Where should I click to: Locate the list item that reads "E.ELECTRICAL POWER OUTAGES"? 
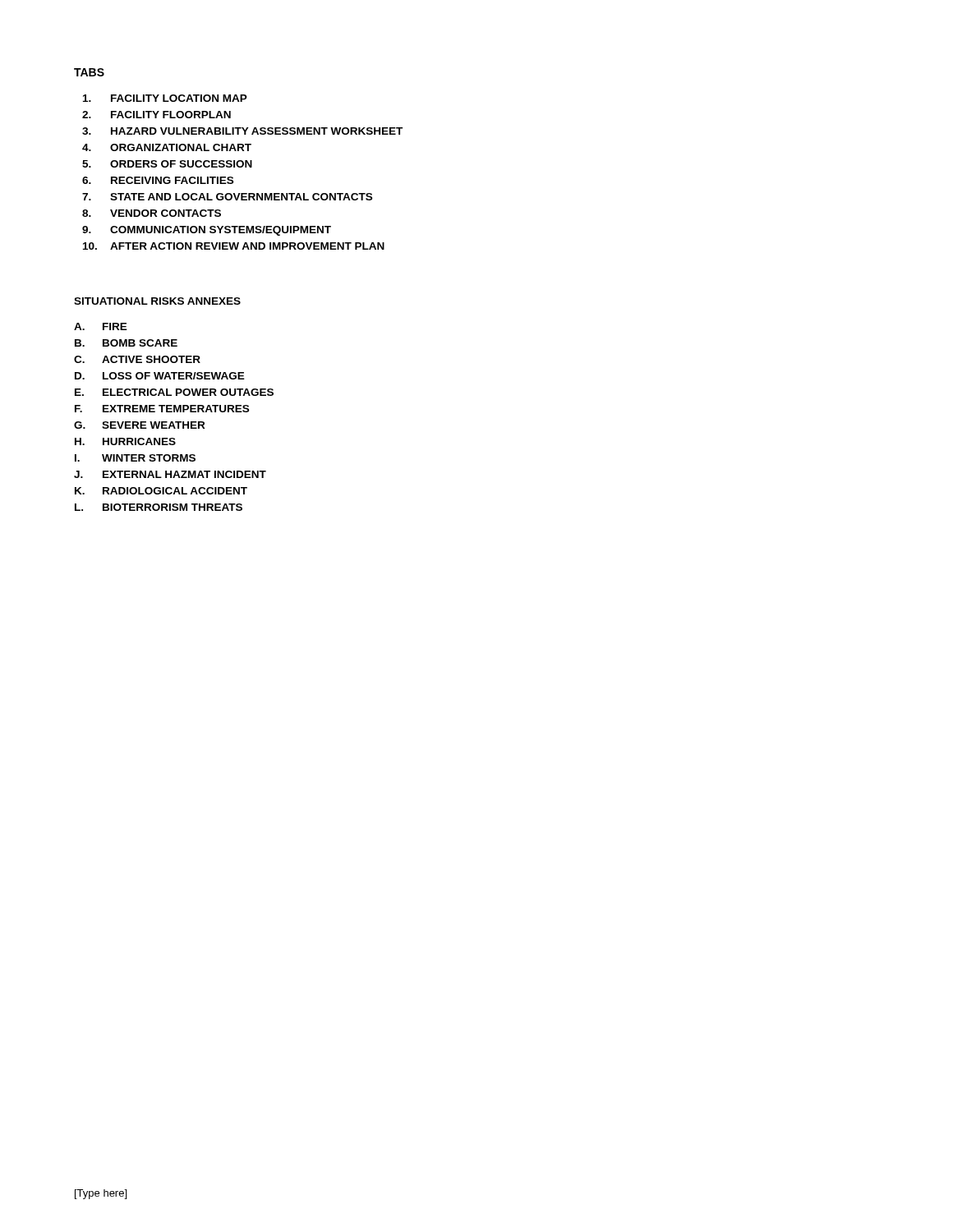tap(174, 392)
